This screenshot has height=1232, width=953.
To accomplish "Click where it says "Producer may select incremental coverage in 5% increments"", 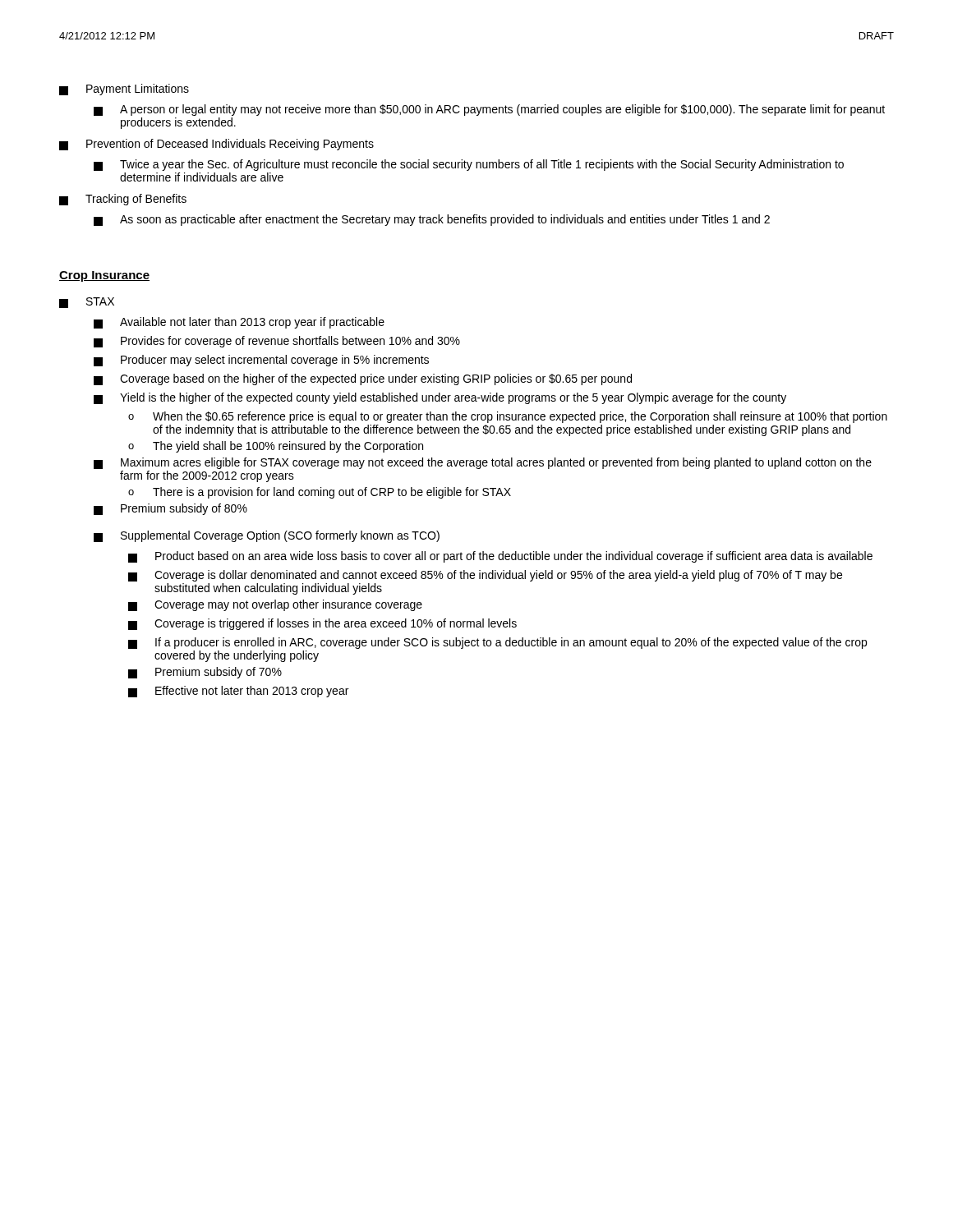I will coord(261,361).
